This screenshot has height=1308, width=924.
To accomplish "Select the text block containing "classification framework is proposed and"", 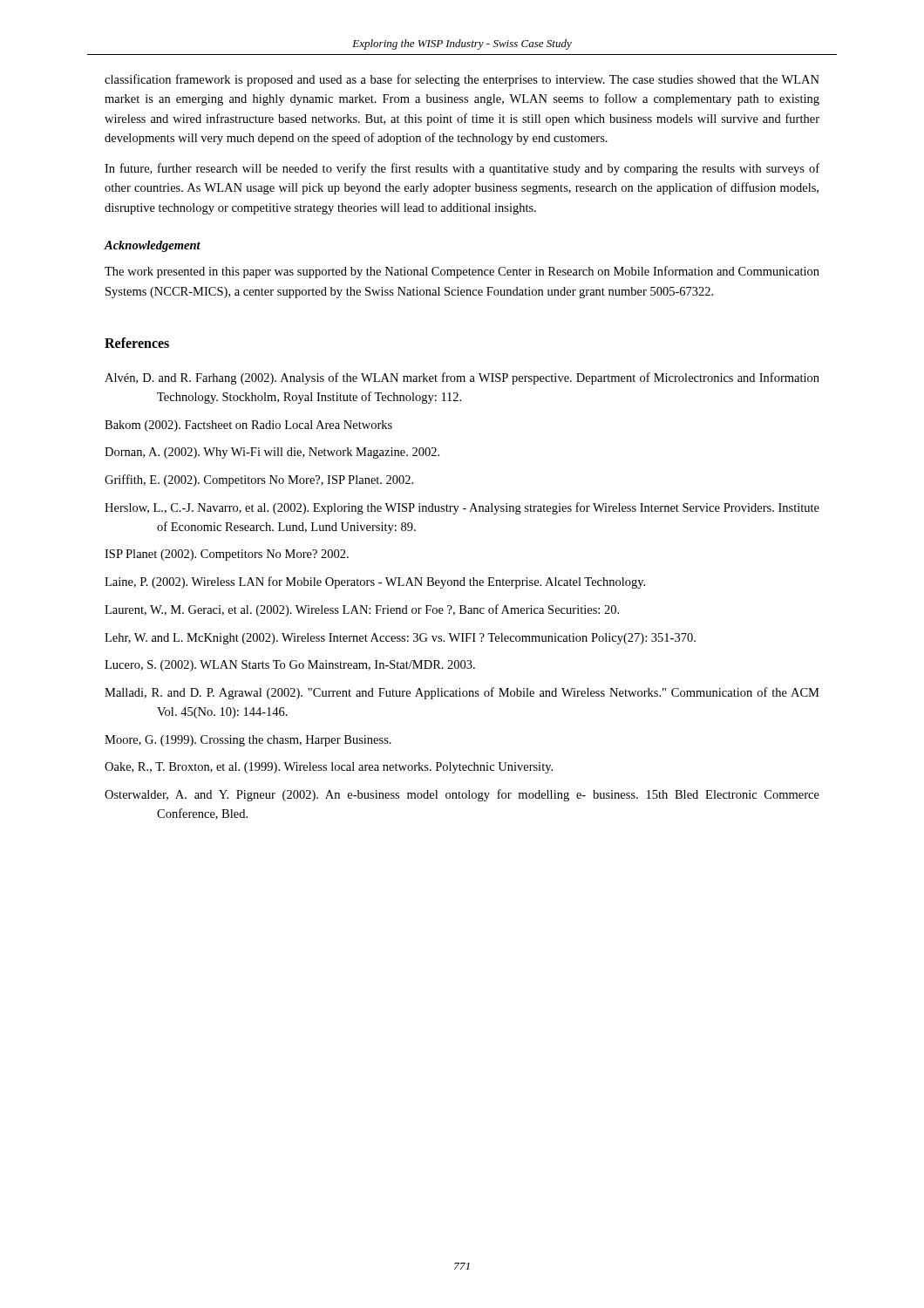I will pyautogui.click(x=462, y=109).
